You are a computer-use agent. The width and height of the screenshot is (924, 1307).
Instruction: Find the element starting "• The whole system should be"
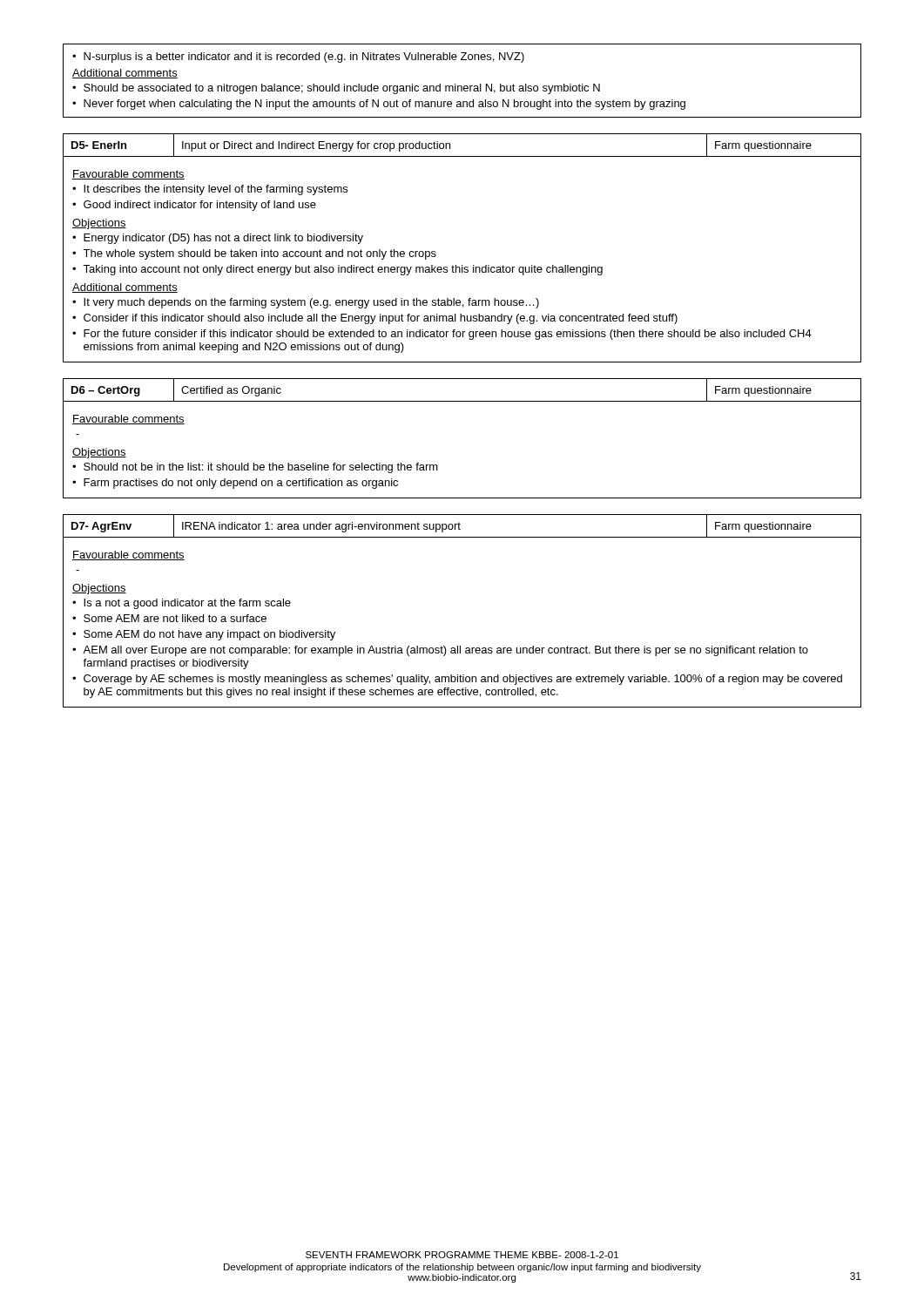[254, 253]
